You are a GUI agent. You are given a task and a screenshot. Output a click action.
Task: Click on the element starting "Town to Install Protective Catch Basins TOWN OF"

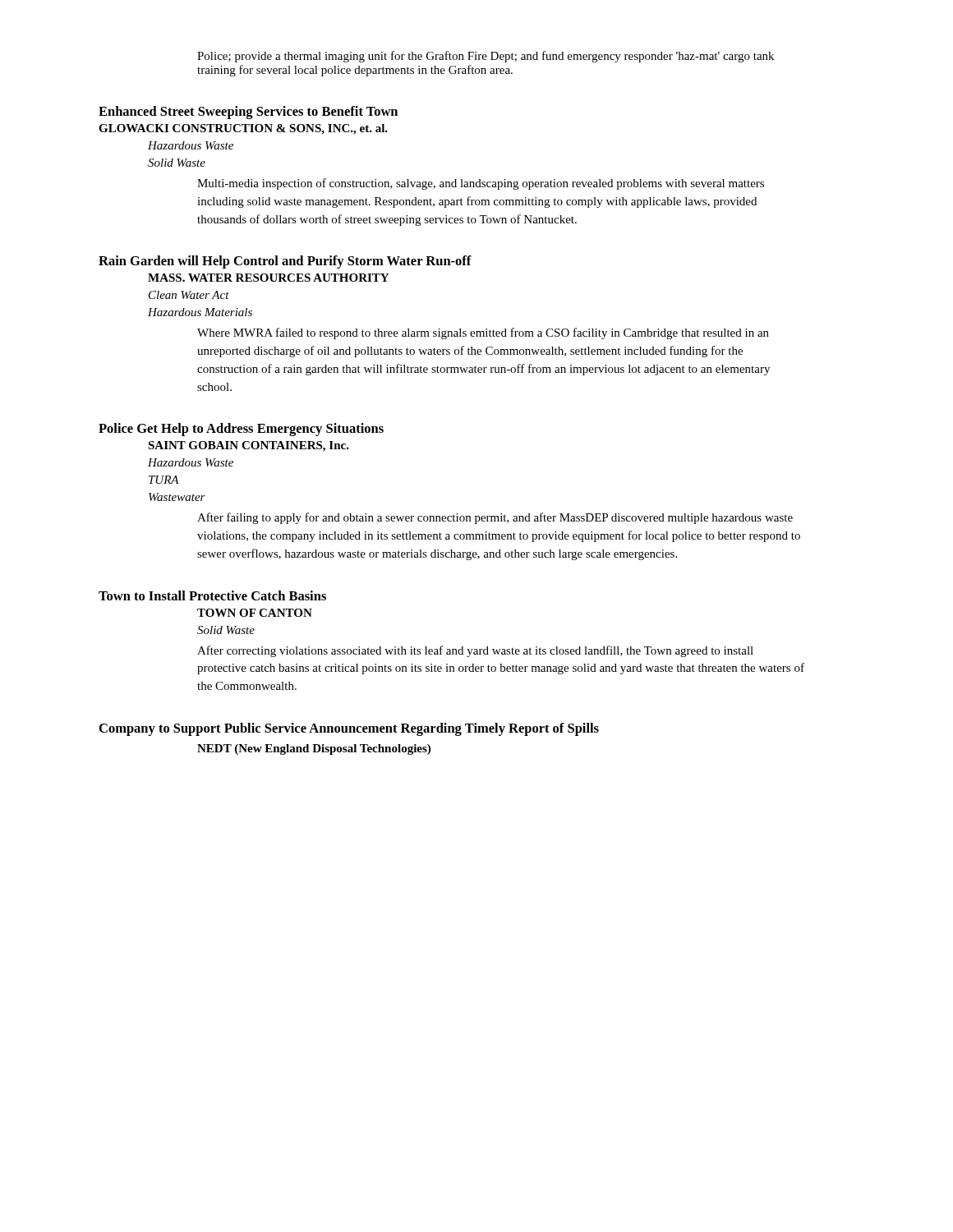tap(212, 595)
